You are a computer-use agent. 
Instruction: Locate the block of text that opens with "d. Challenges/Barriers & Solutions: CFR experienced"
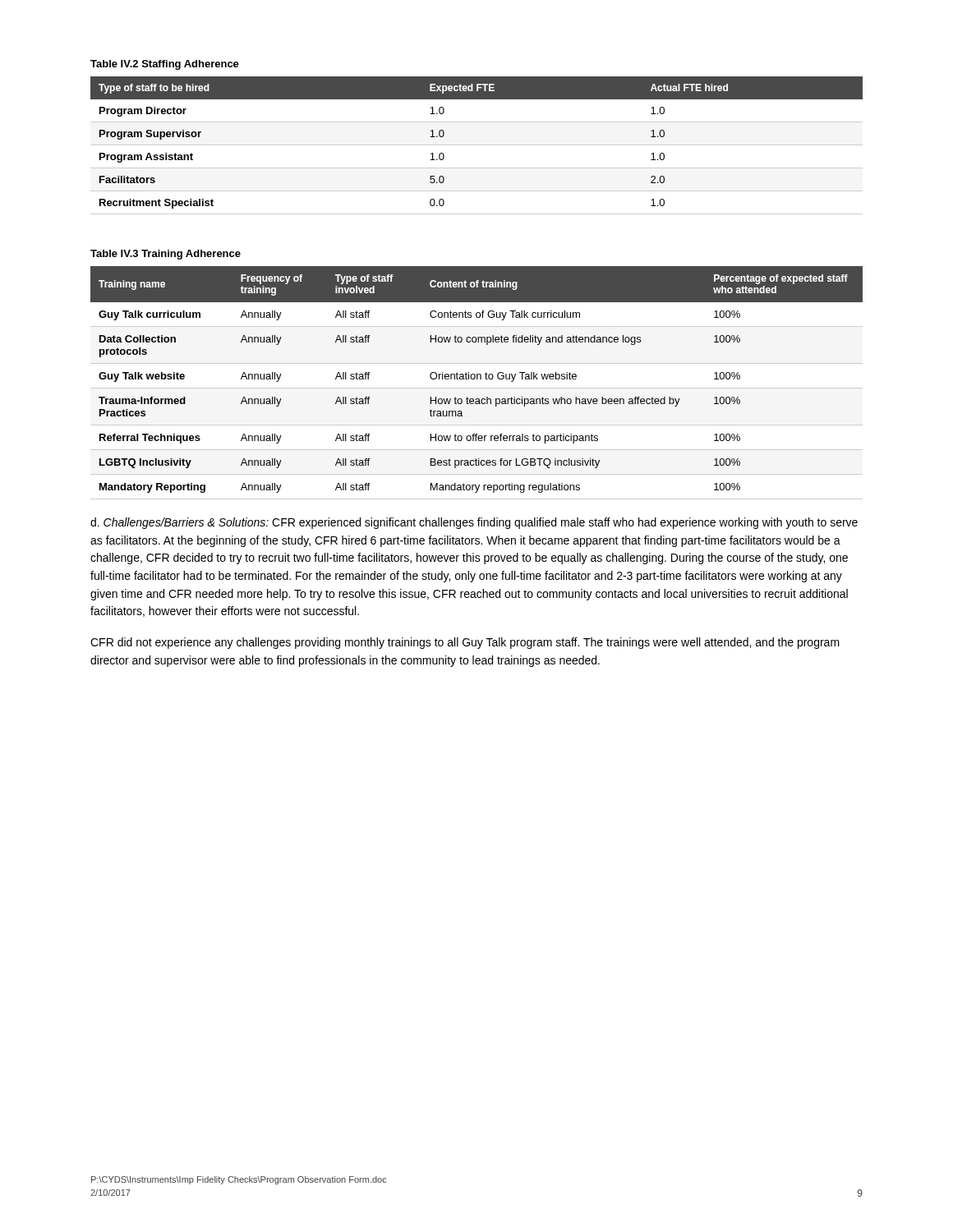point(476,568)
